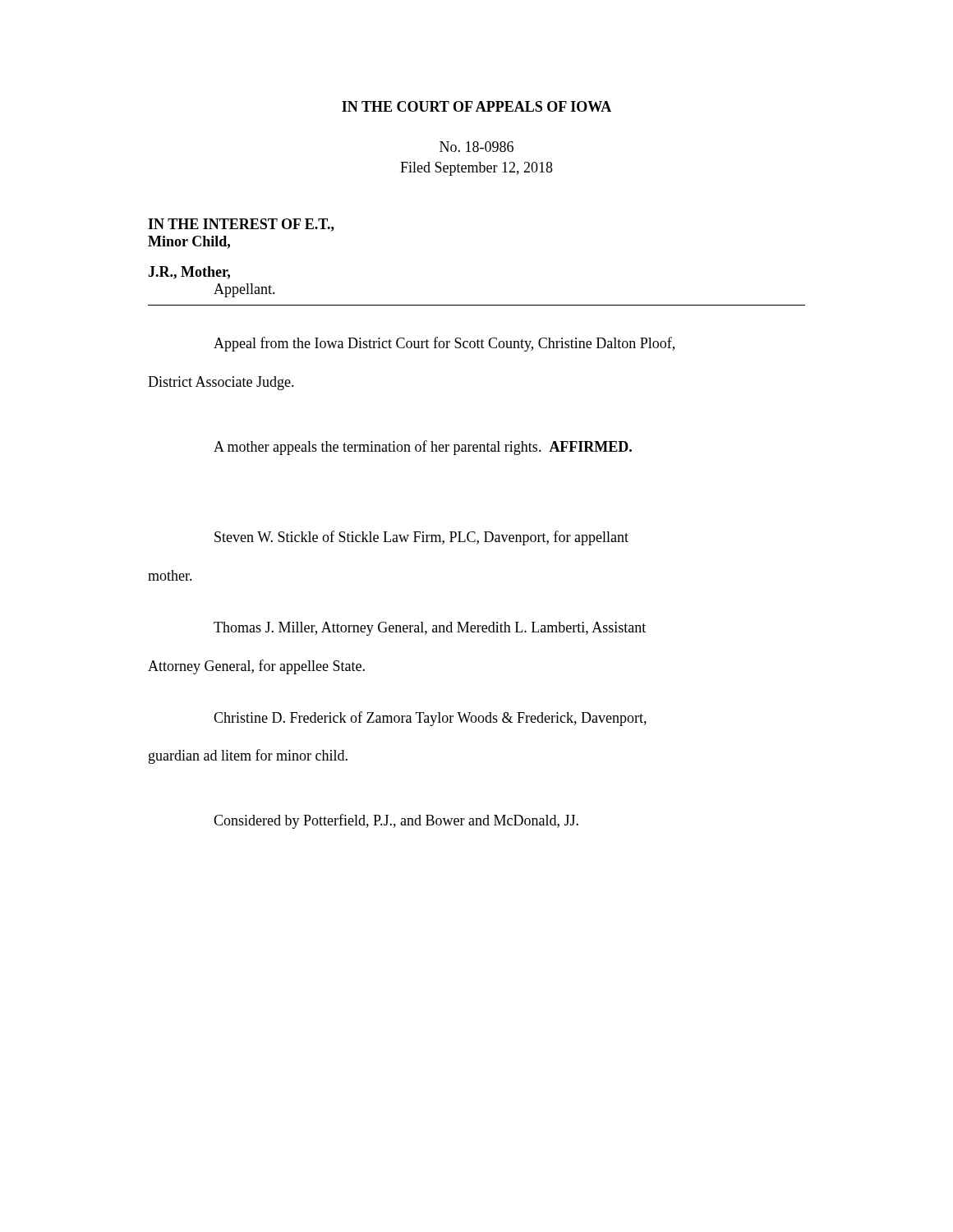Point to the passage starting "A mother appeals the termination"
This screenshot has height=1232, width=953.
476,447
